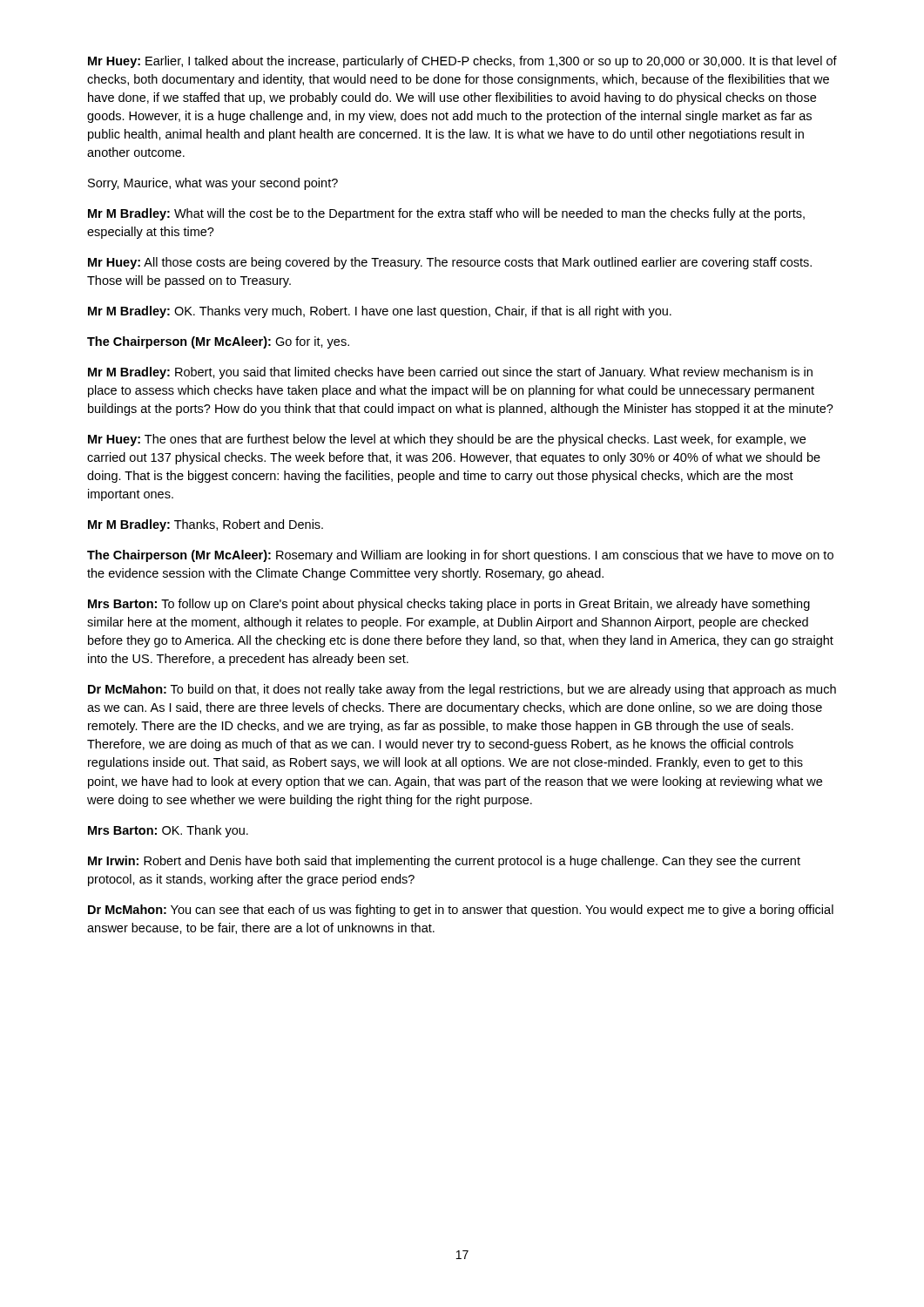924x1307 pixels.
Task: Find the text block that reads "Mr Huey: Earlier, I"
Action: pyautogui.click(x=462, y=107)
